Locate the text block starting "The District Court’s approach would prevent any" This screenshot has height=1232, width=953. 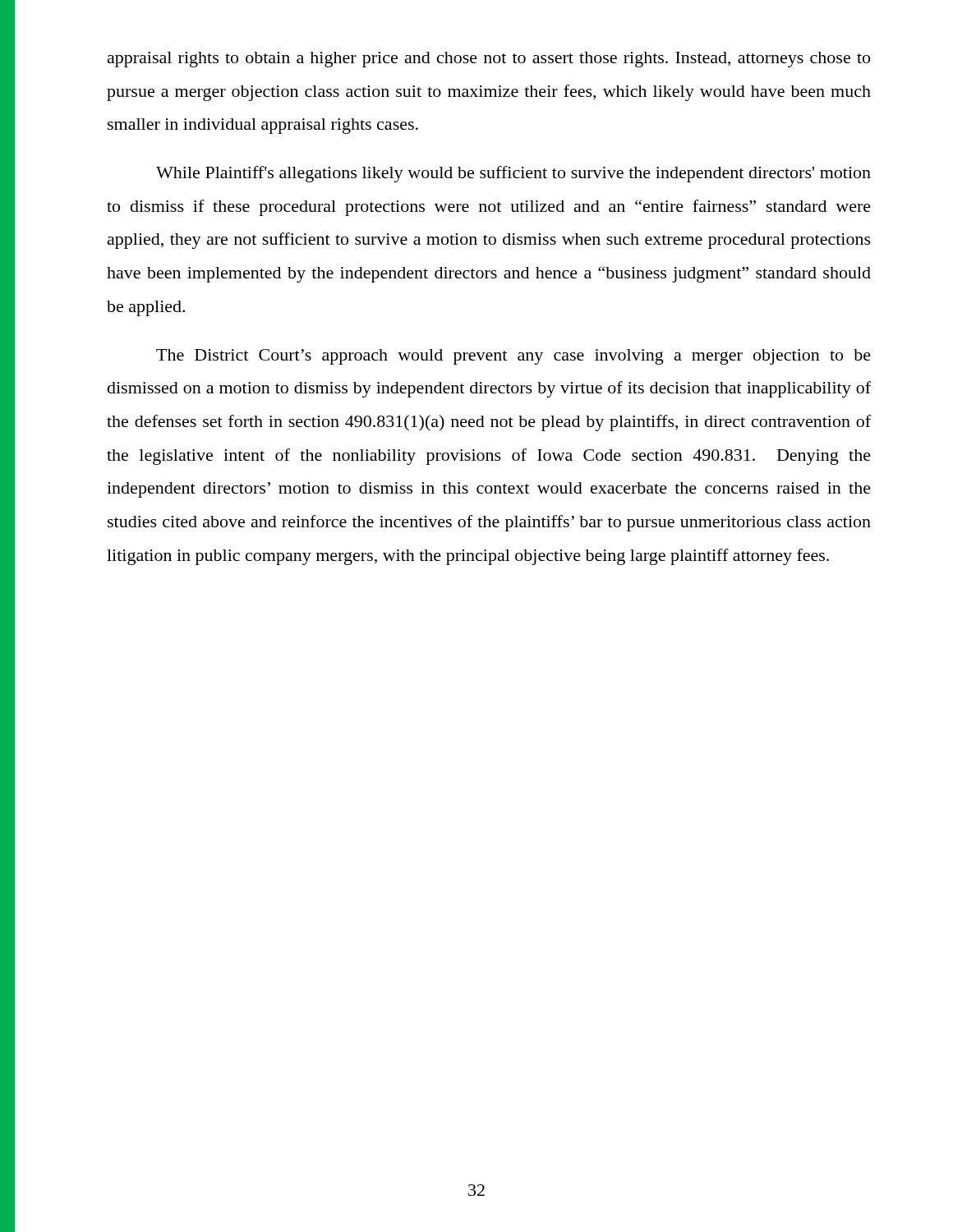(489, 454)
